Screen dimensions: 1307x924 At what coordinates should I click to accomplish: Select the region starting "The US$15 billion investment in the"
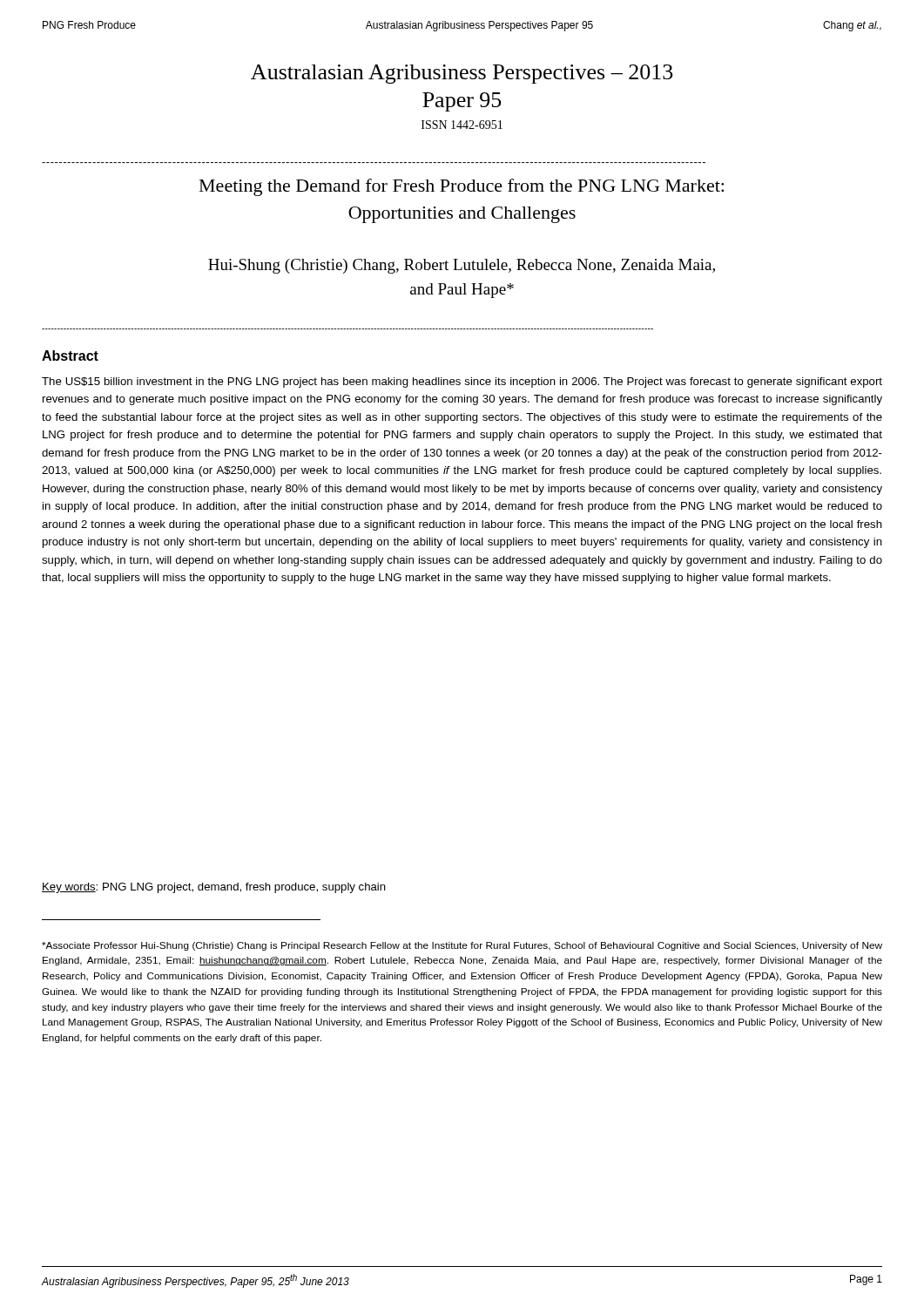pos(462,480)
